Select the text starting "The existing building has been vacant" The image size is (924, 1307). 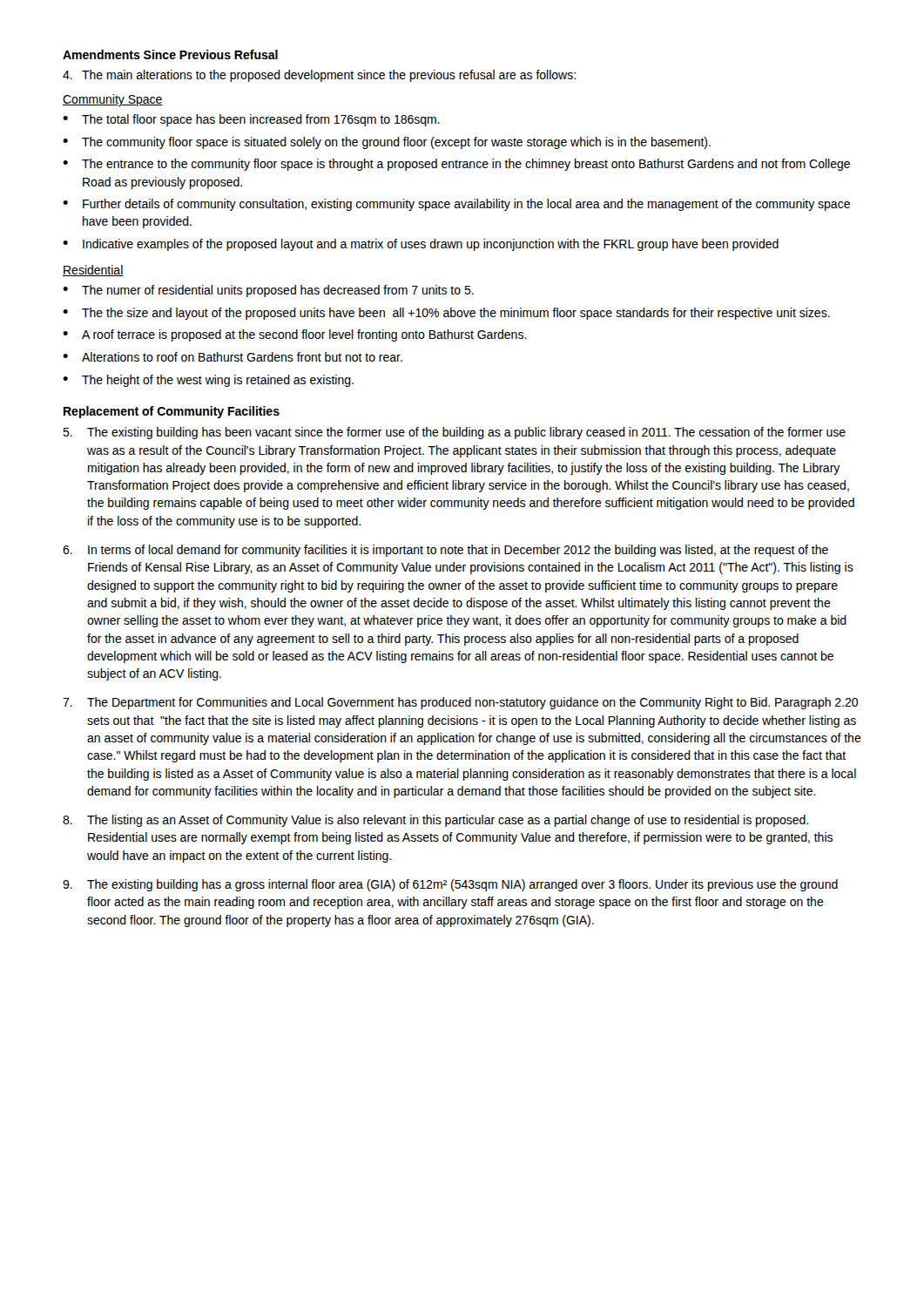[x=462, y=477]
